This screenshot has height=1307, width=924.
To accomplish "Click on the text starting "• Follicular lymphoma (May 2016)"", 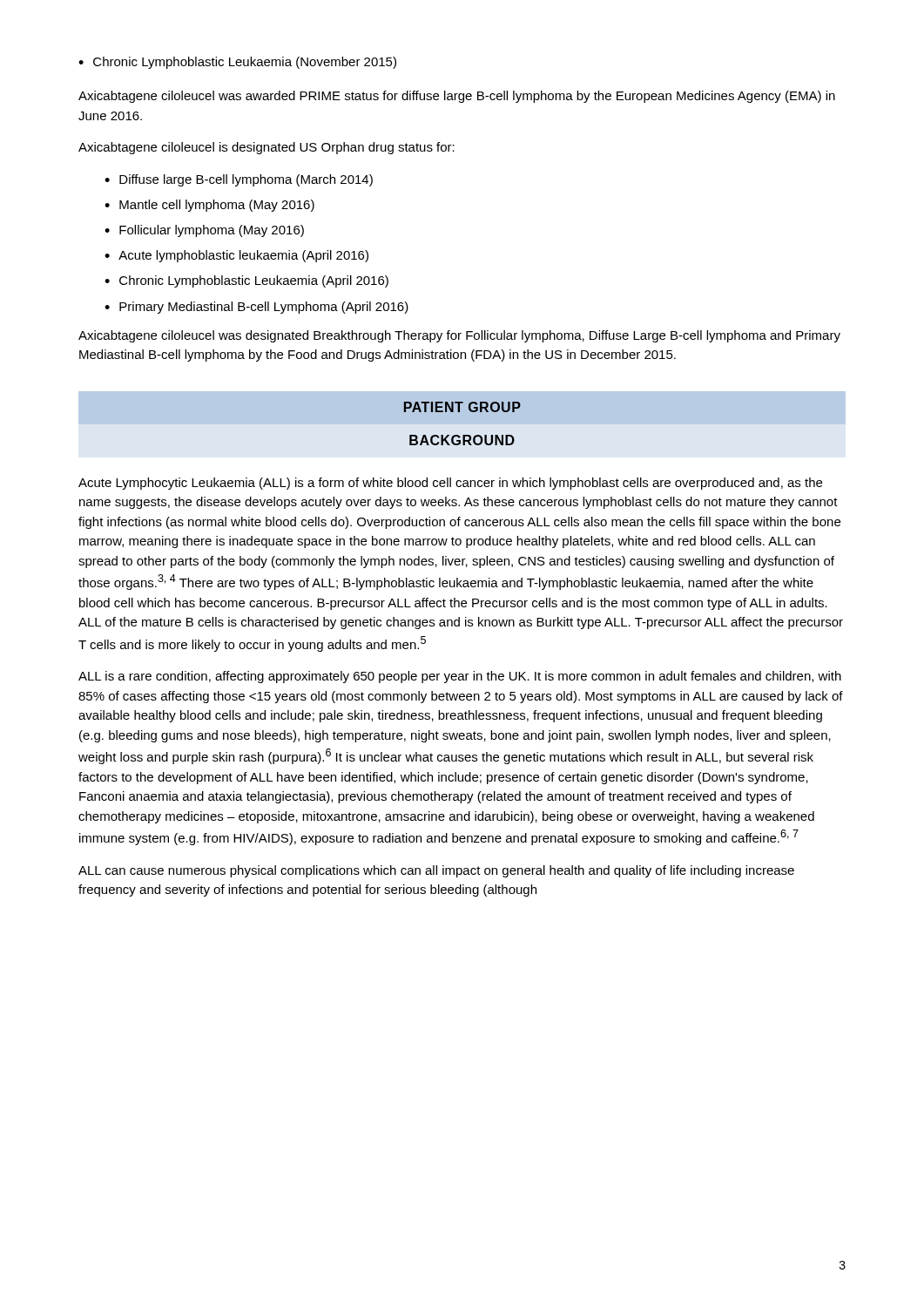I will click(x=205, y=231).
